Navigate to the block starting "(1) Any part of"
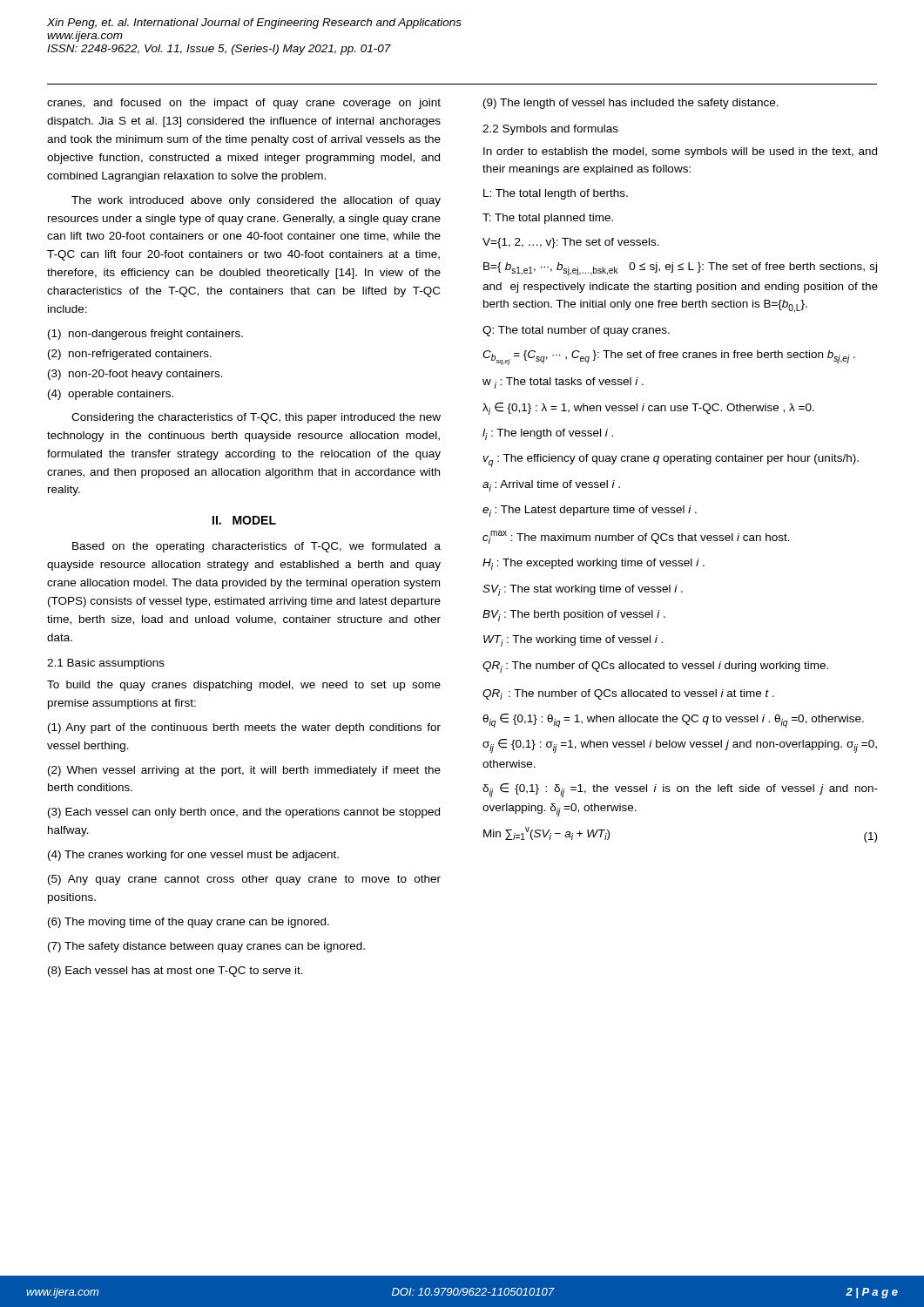Screen dimensions: 1307x924 click(244, 737)
